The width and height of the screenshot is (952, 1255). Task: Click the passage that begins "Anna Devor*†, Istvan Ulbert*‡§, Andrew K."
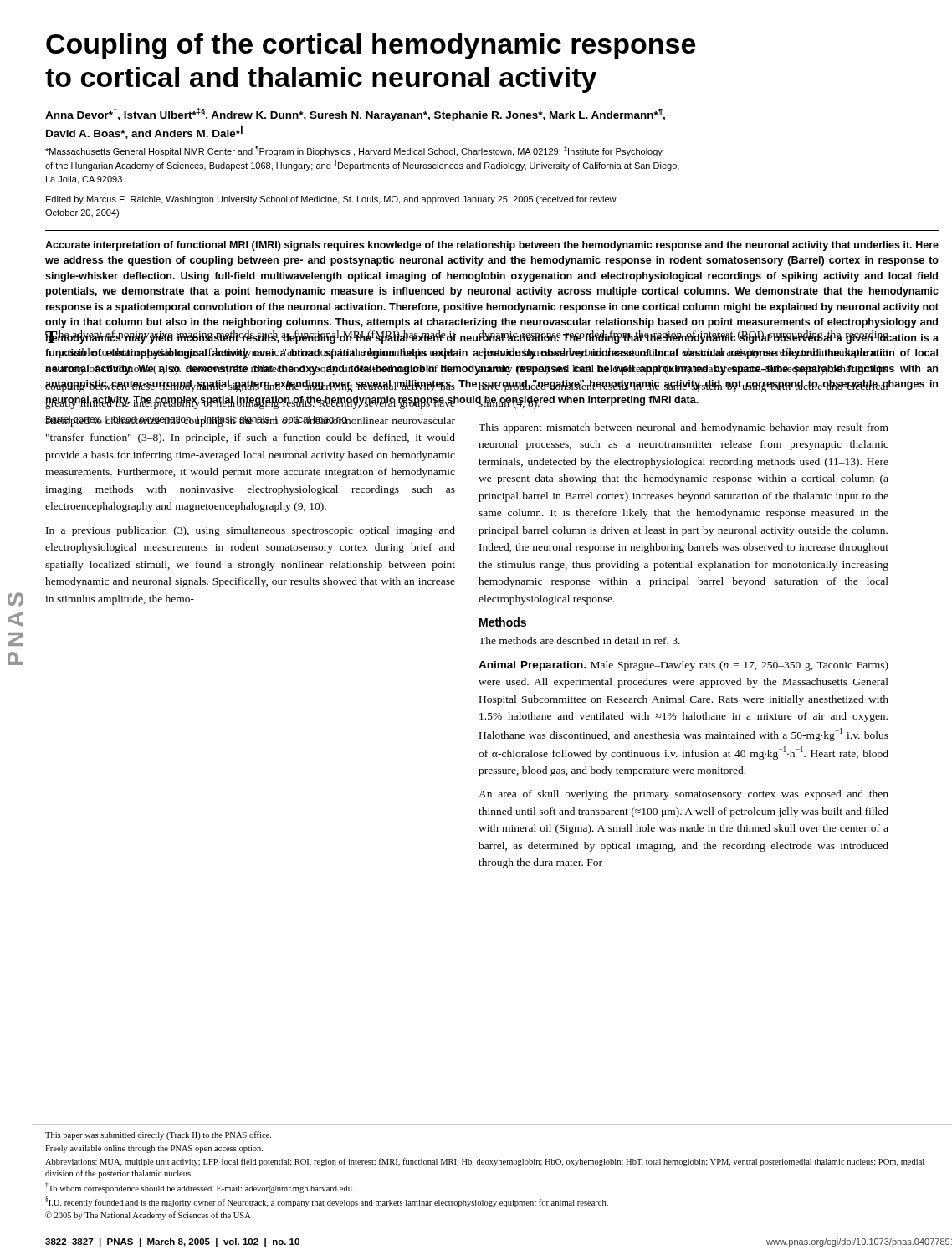[x=492, y=124]
